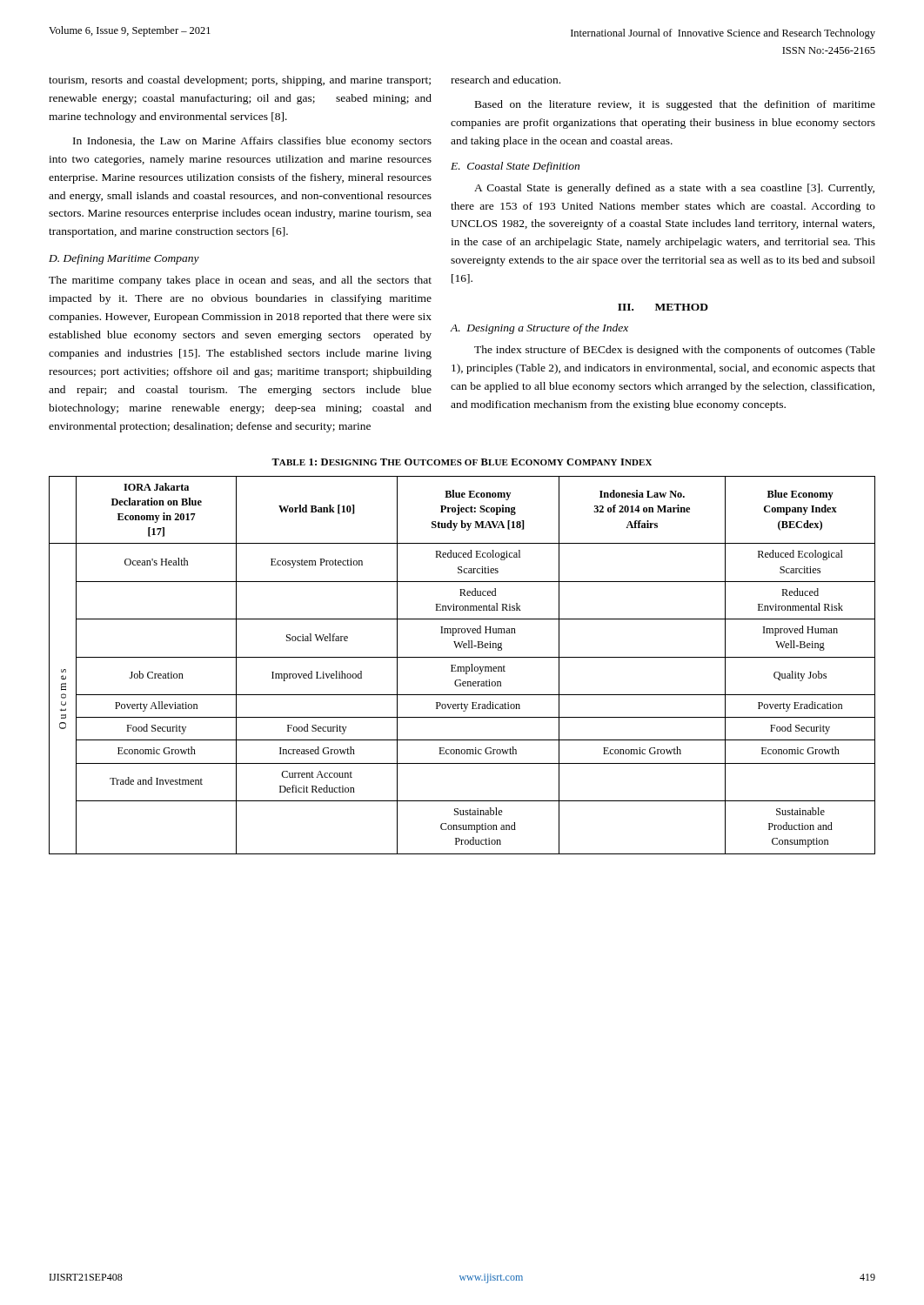Find the block on this page that starts "In Indonesia, the Law on"

point(240,187)
